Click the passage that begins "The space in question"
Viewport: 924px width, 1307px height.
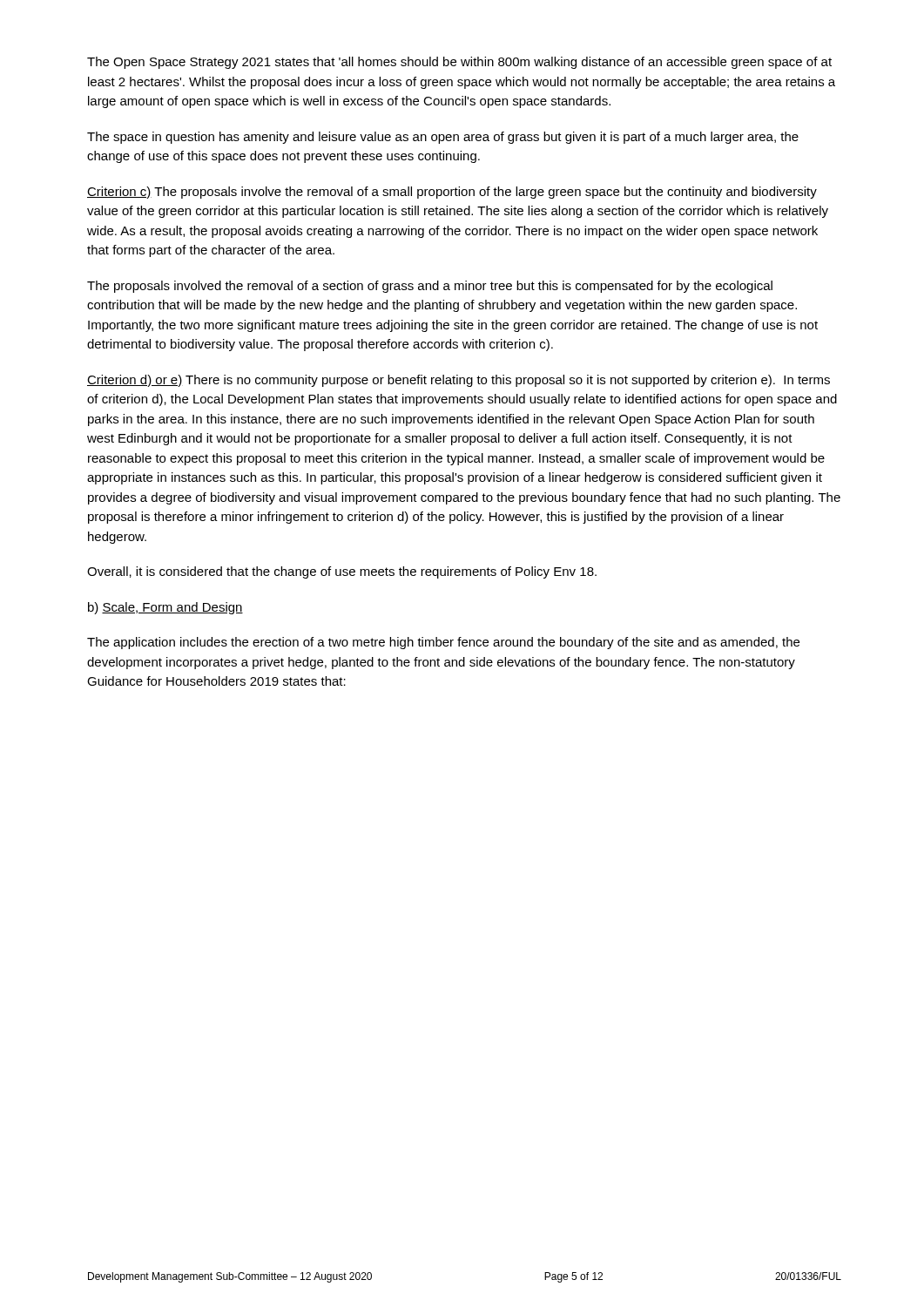tap(443, 146)
